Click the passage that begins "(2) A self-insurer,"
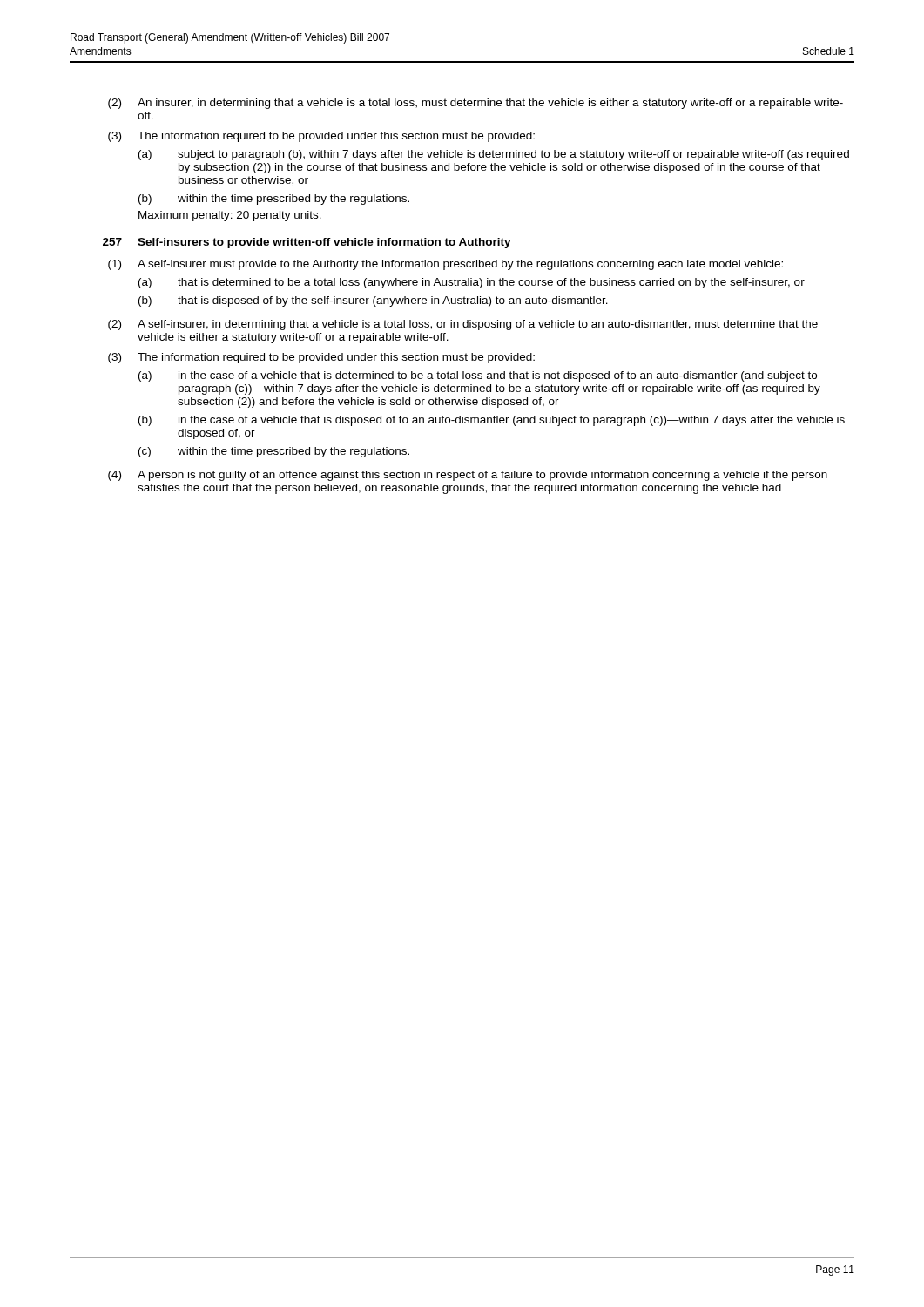The image size is (924, 1307). point(462,330)
